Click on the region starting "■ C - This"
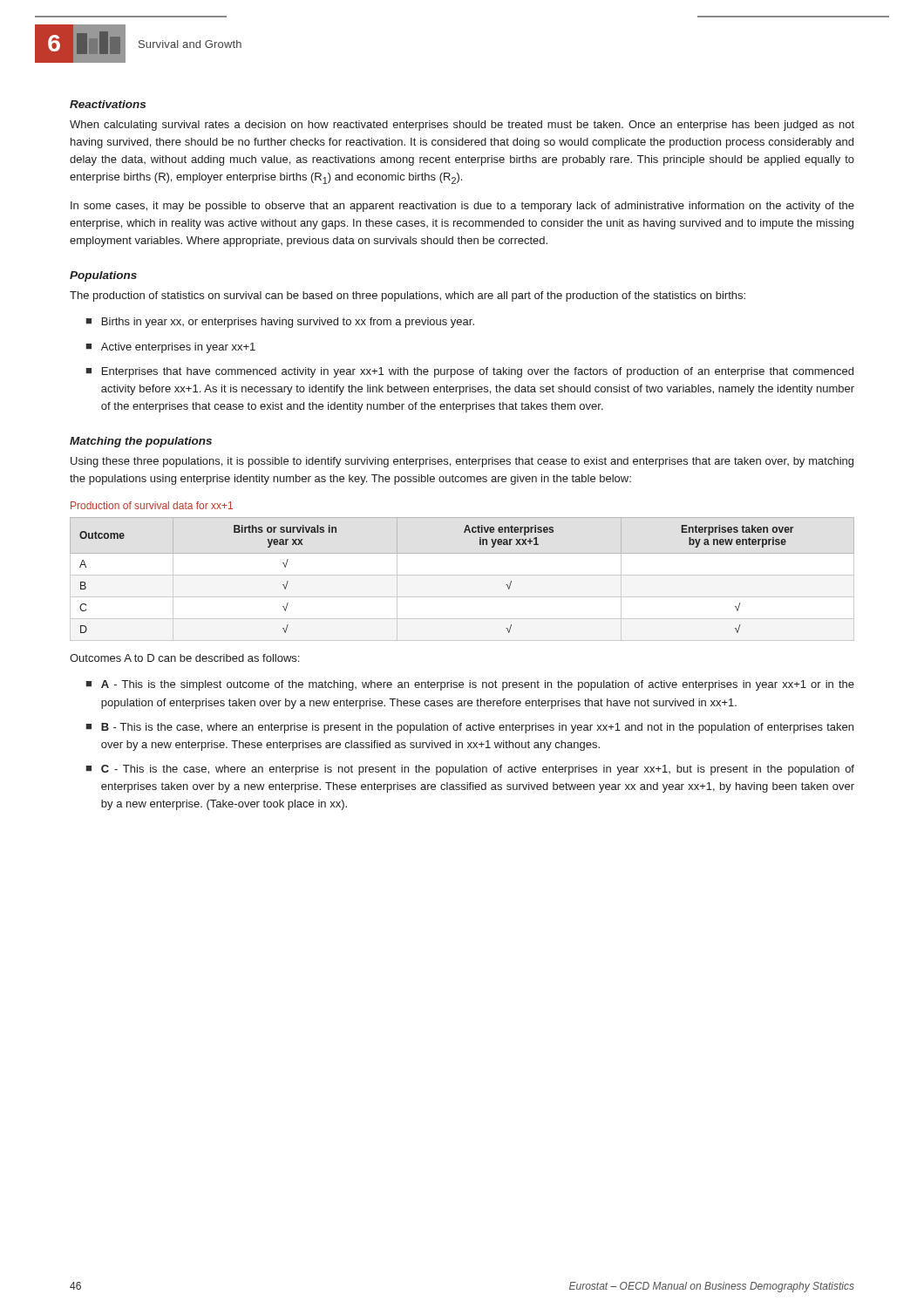 coord(470,787)
